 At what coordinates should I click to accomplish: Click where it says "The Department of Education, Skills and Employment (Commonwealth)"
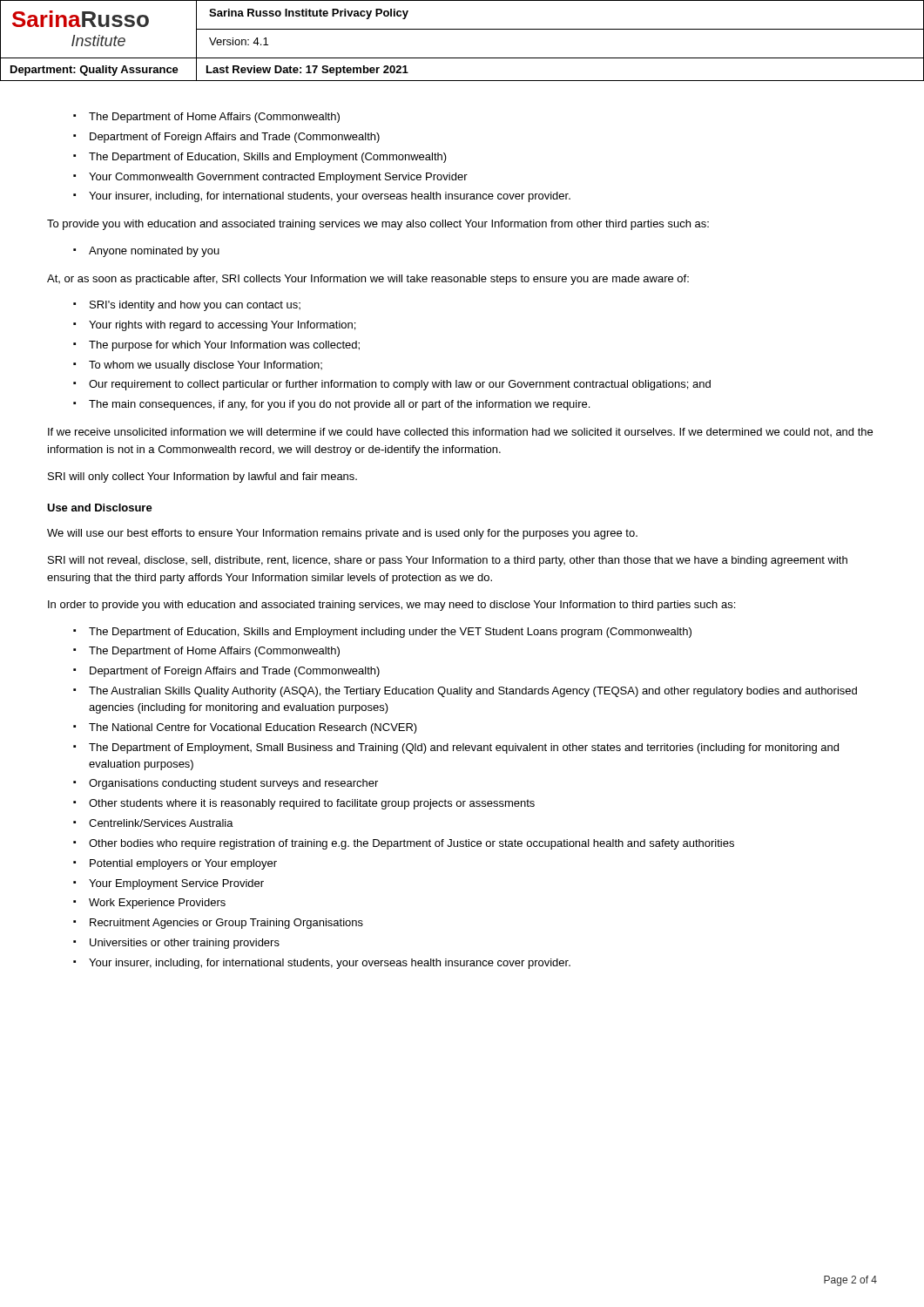click(x=268, y=156)
